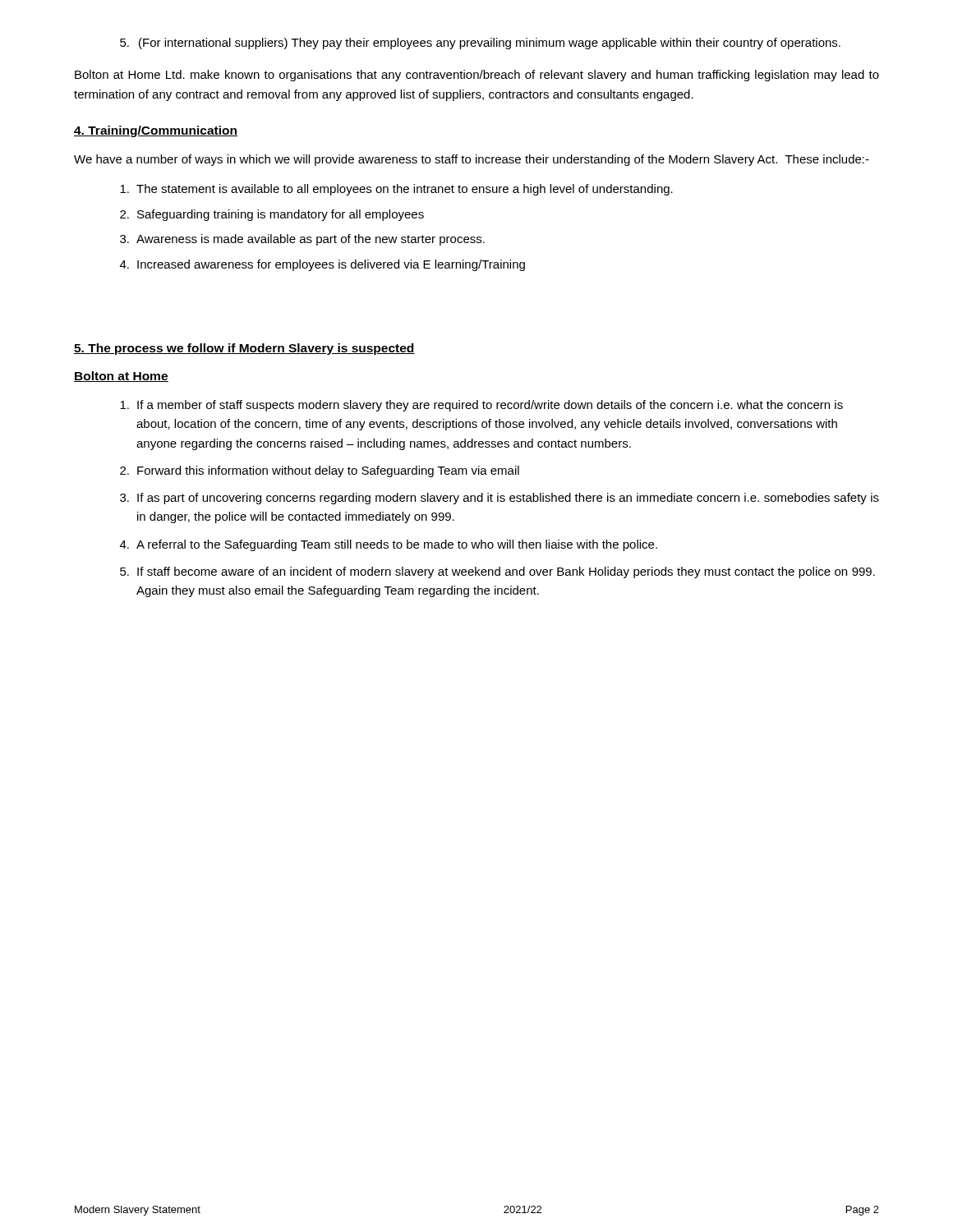Locate the list item that says "If a member"
Image resolution: width=953 pixels, height=1232 pixels.
[489, 424]
